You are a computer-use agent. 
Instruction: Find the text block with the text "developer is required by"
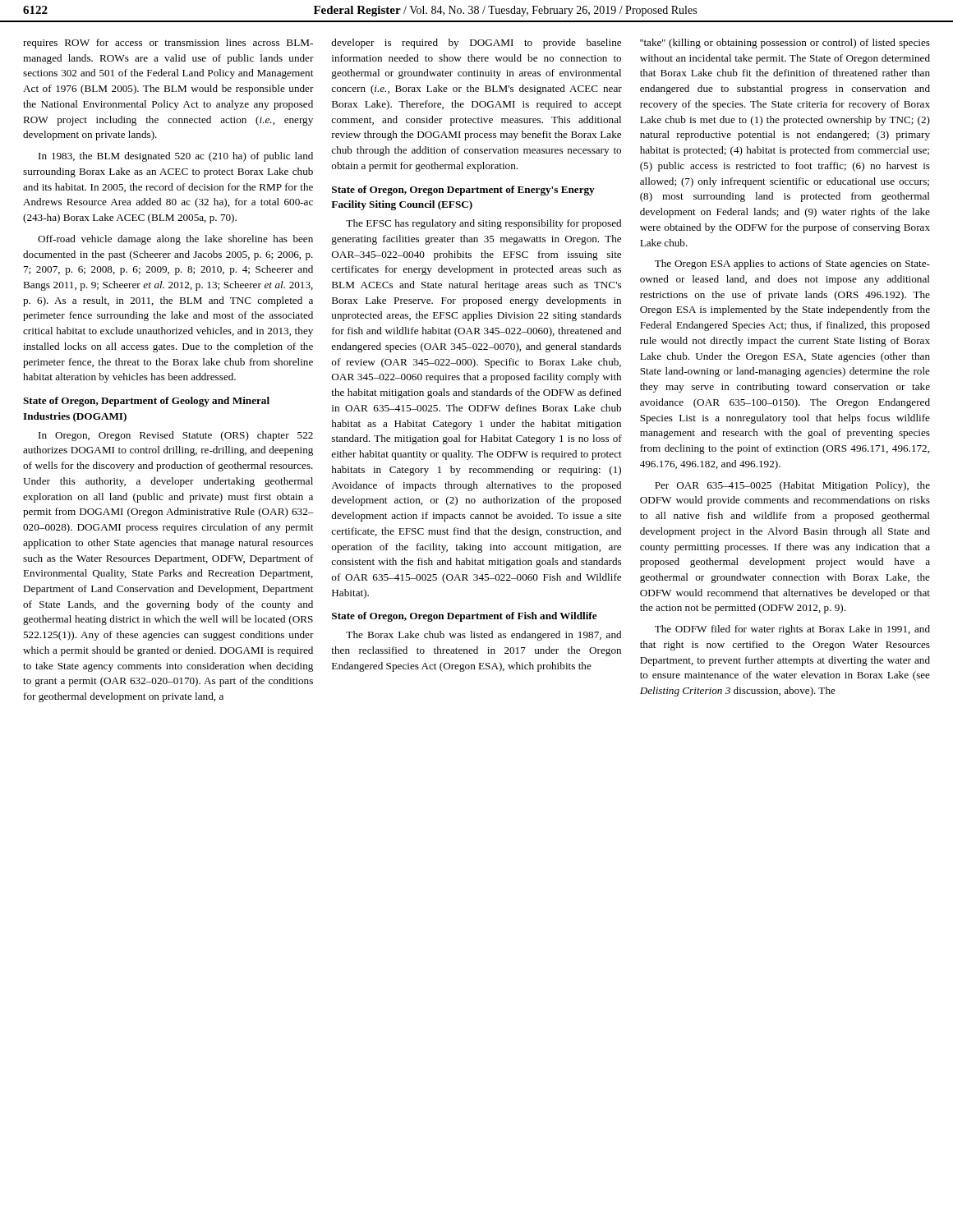point(476,105)
